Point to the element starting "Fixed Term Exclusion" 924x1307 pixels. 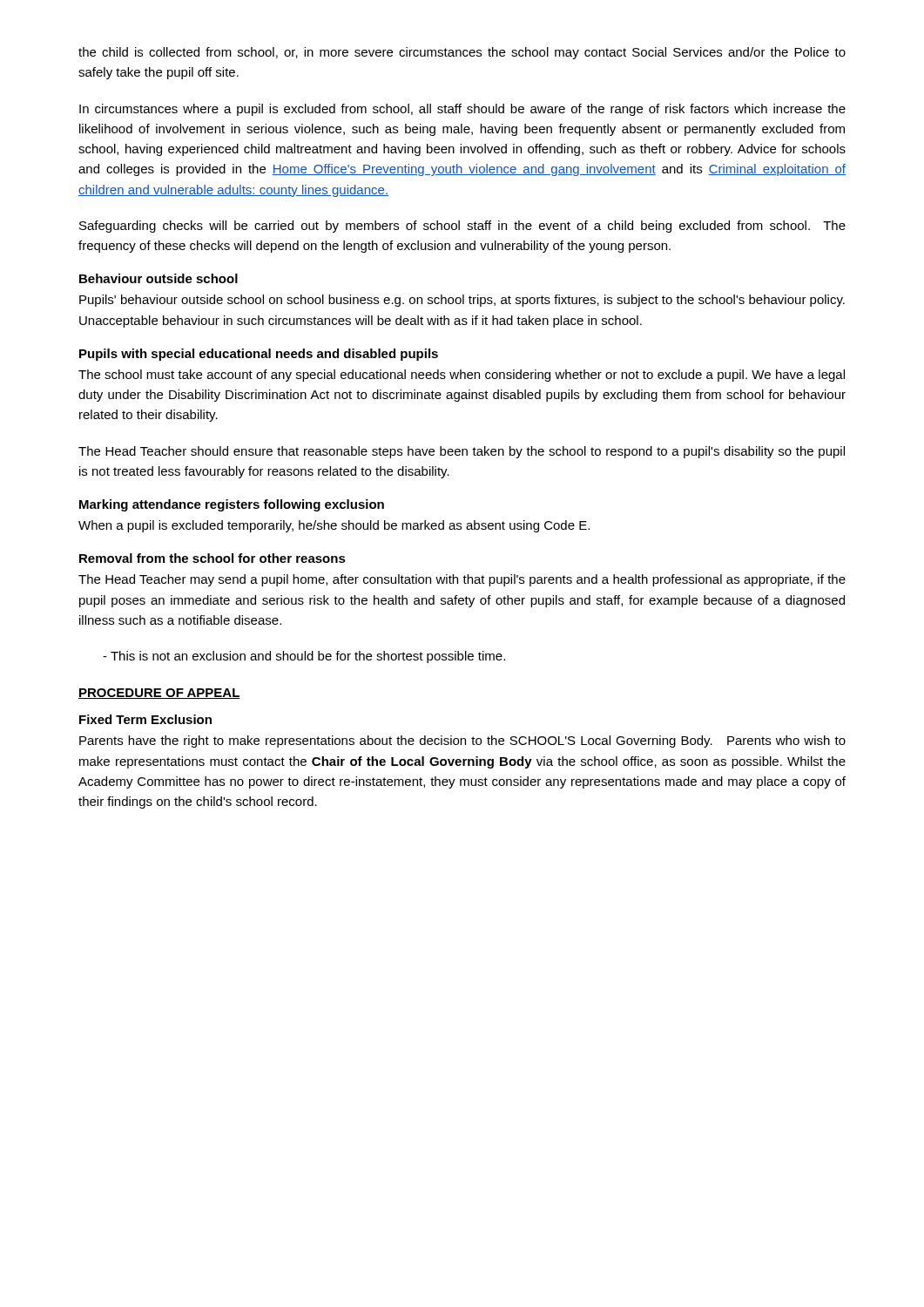pos(145,720)
